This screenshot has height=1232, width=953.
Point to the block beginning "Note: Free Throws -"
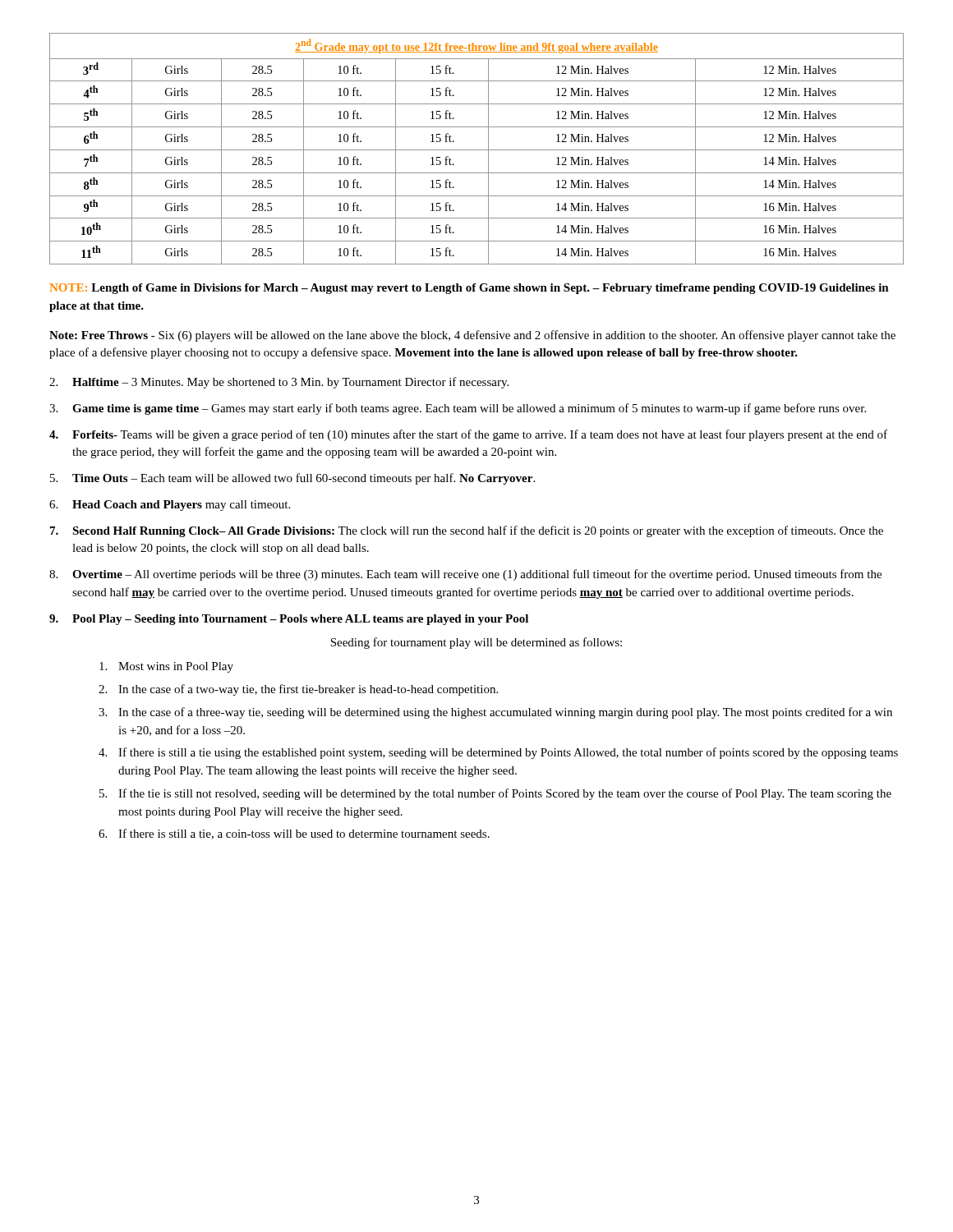coord(473,344)
